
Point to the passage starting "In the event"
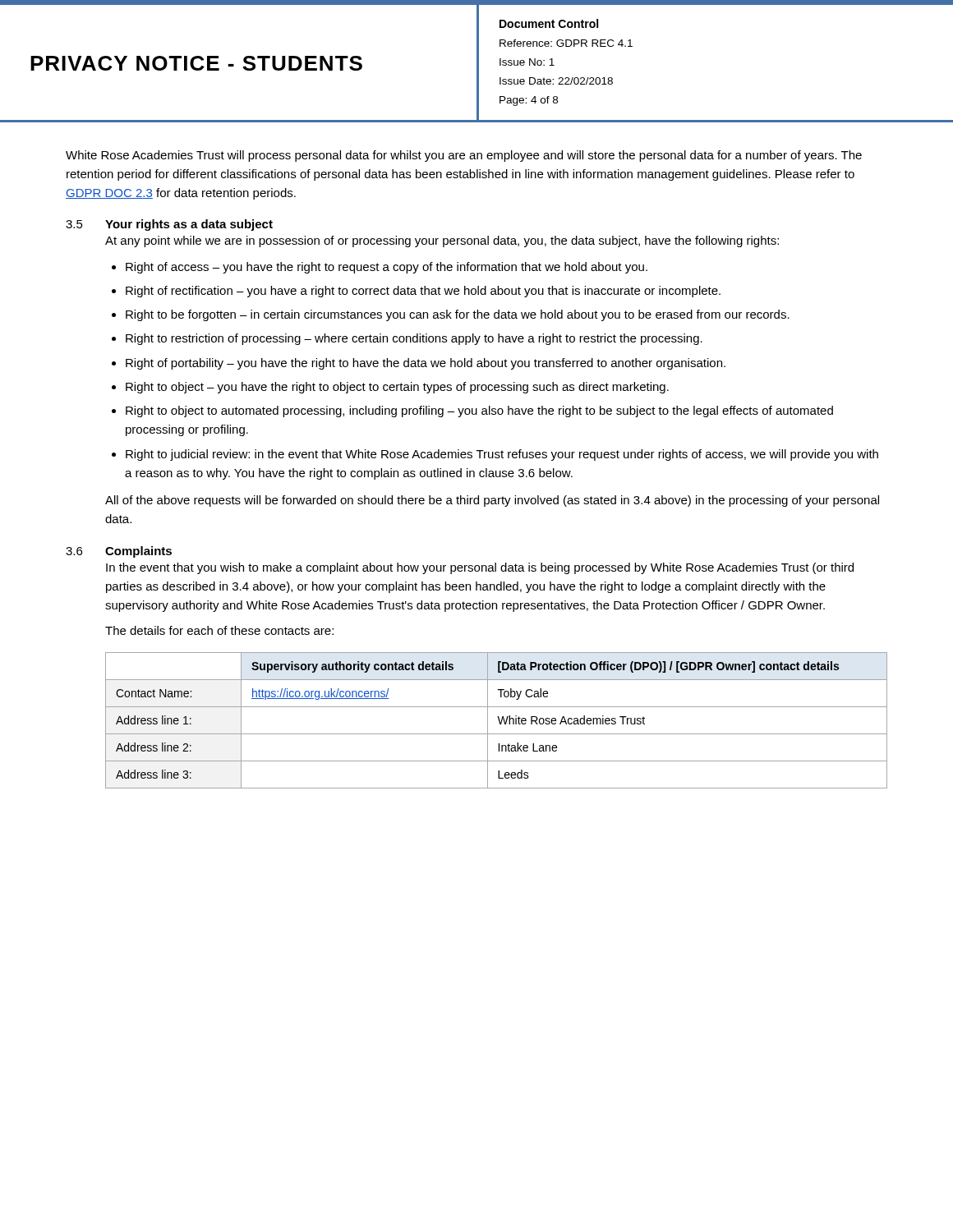[496, 586]
